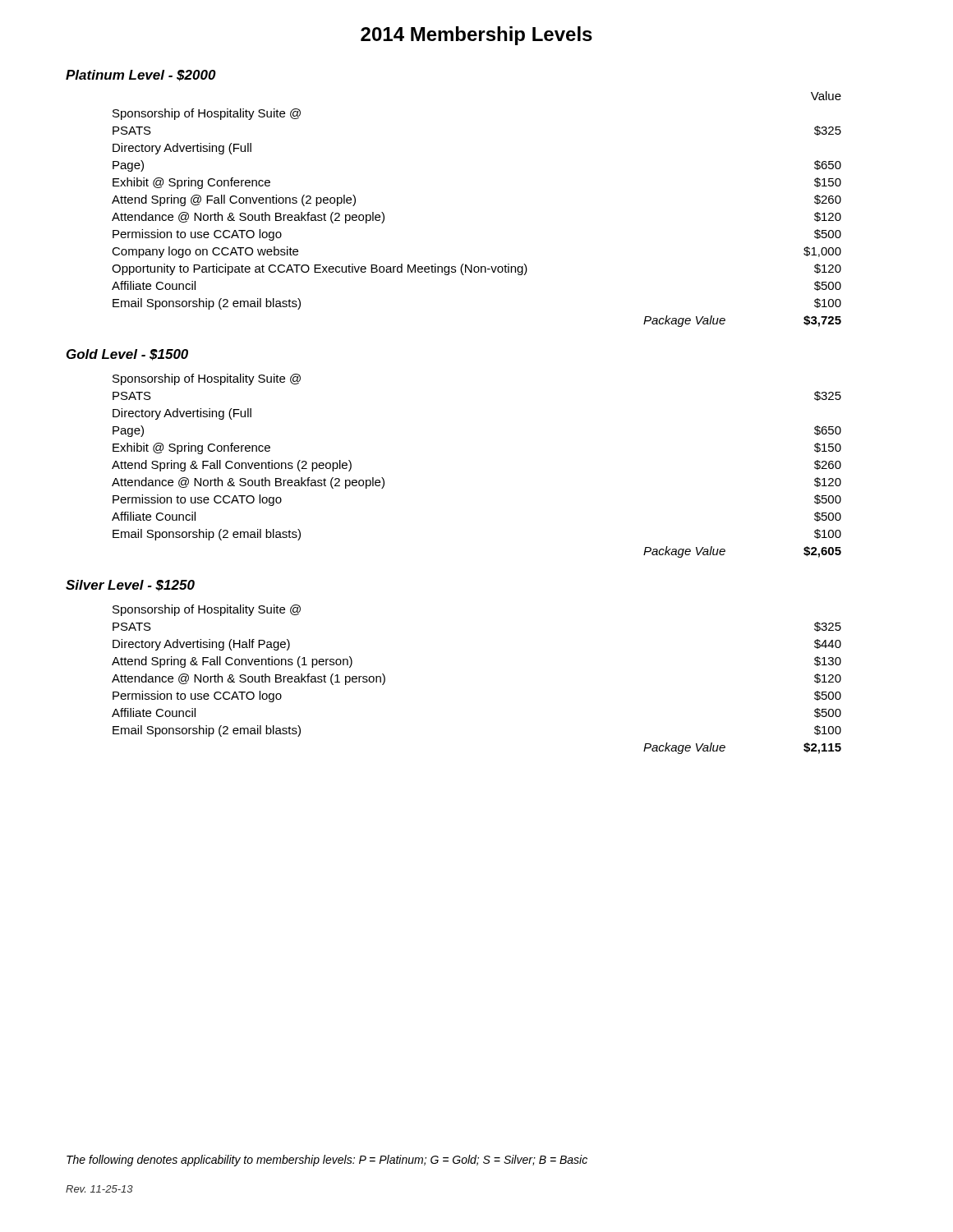953x1232 pixels.
Task: Find the text starting "The following denotes applicability to membership levels: P"
Action: point(327,1160)
